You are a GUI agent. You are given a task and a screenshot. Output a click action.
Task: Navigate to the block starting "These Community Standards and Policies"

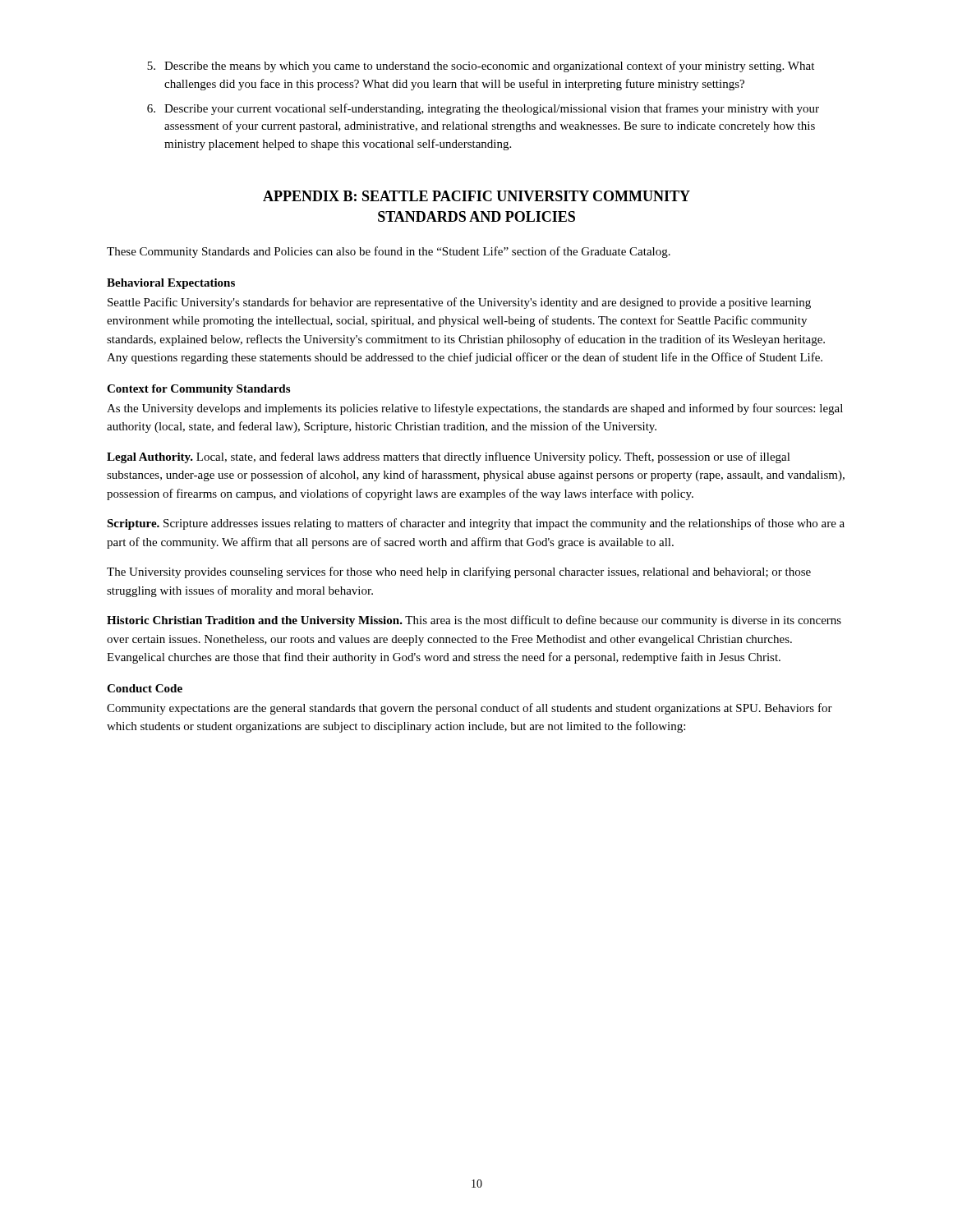tap(389, 251)
